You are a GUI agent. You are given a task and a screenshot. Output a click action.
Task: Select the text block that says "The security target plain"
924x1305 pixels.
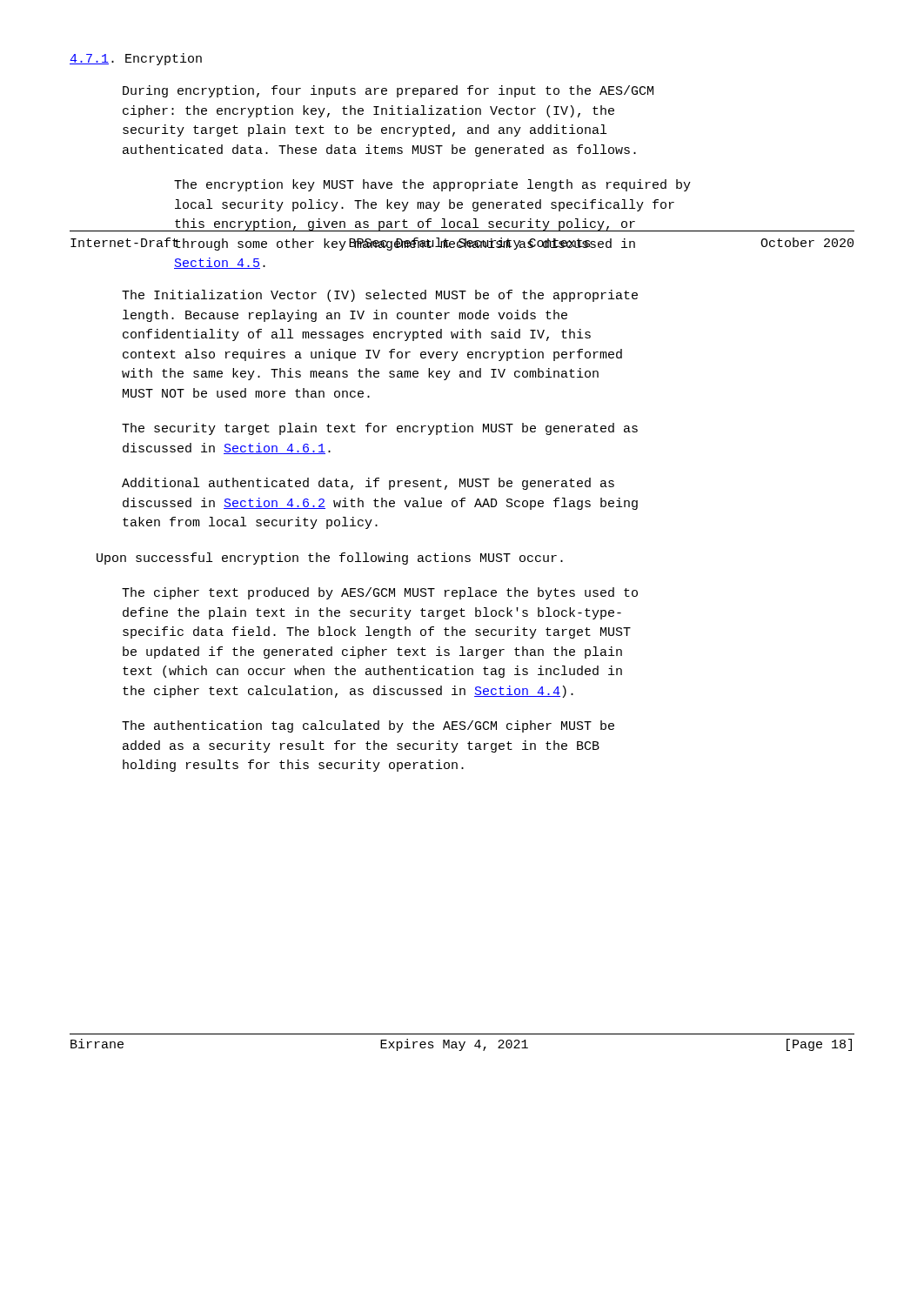tap(380, 439)
